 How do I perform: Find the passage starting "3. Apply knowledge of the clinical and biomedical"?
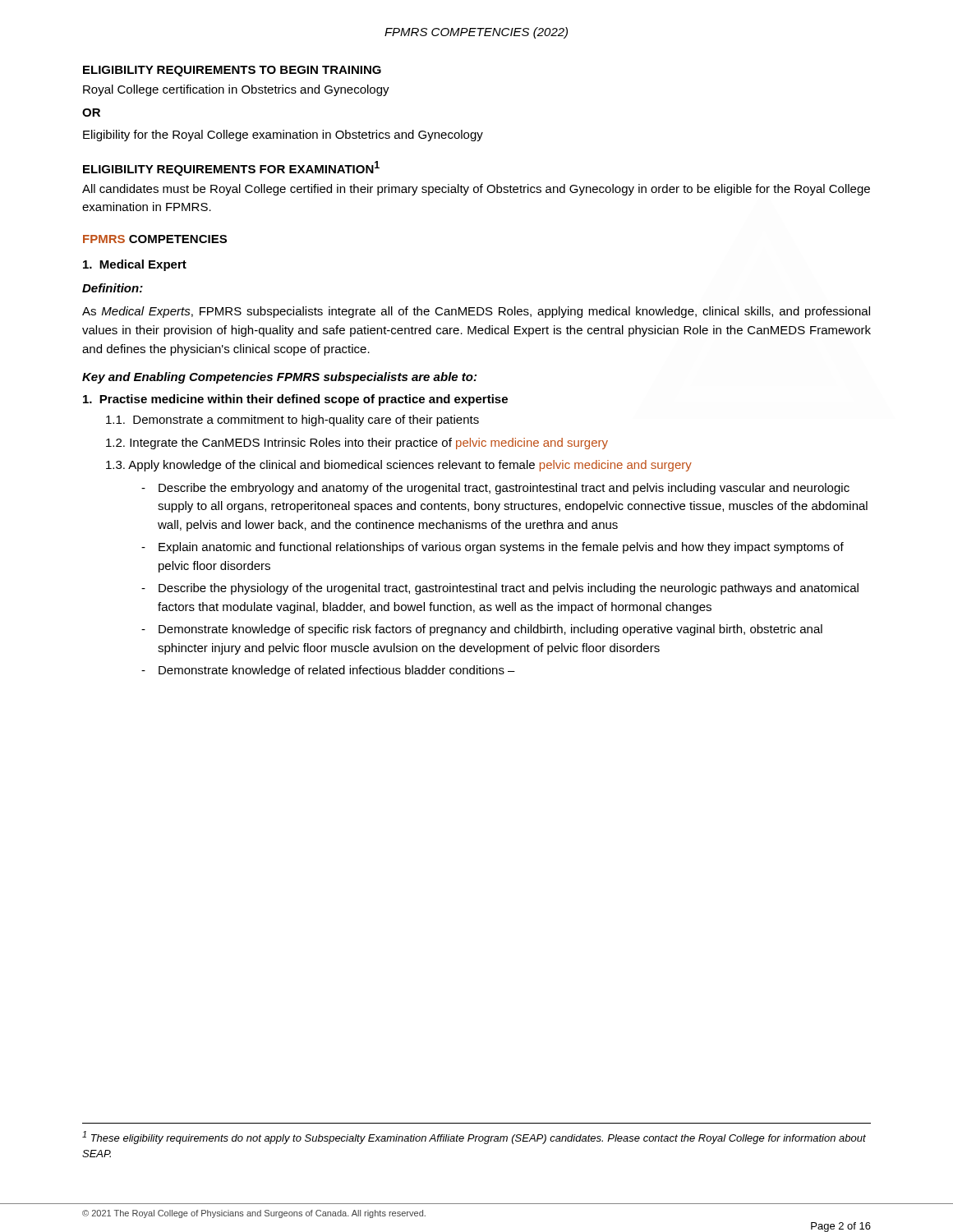[398, 465]
